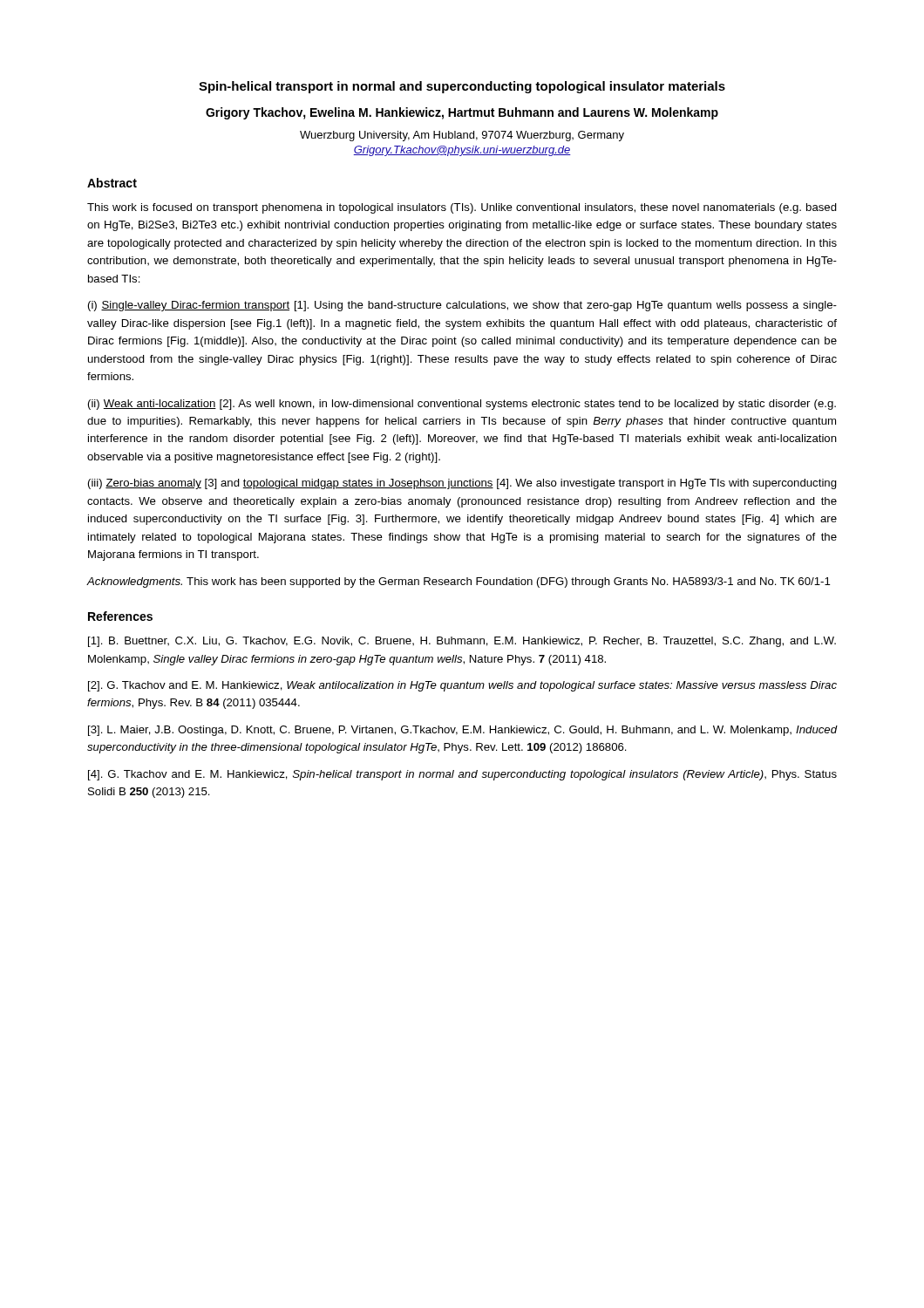Find the block on this page that starts "Acknowledgments. This work has been"
This screenshot has height=1308, width=924.
pos(459,581)
